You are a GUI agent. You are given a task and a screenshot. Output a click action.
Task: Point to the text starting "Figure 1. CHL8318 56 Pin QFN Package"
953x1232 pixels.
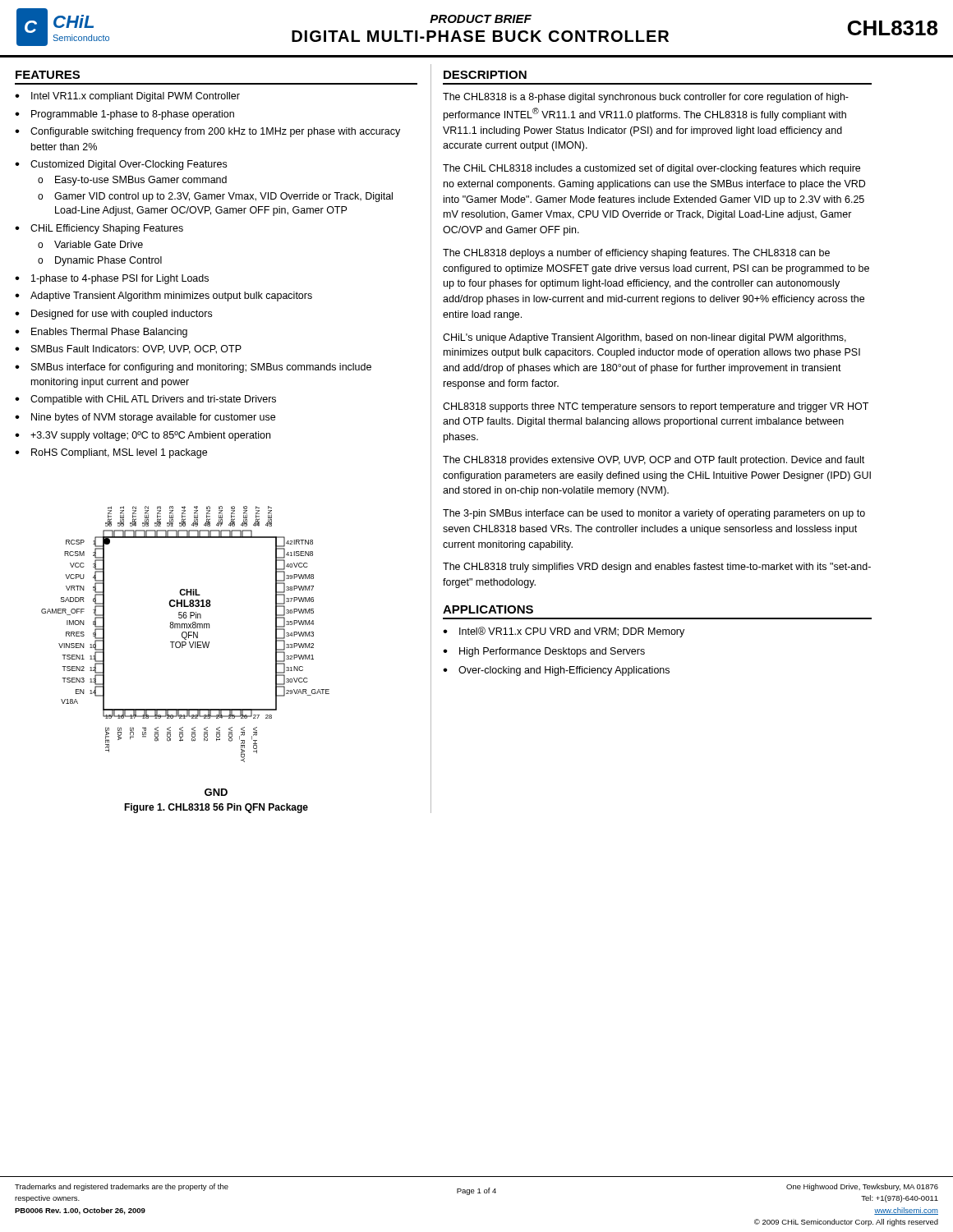point(216,807)
